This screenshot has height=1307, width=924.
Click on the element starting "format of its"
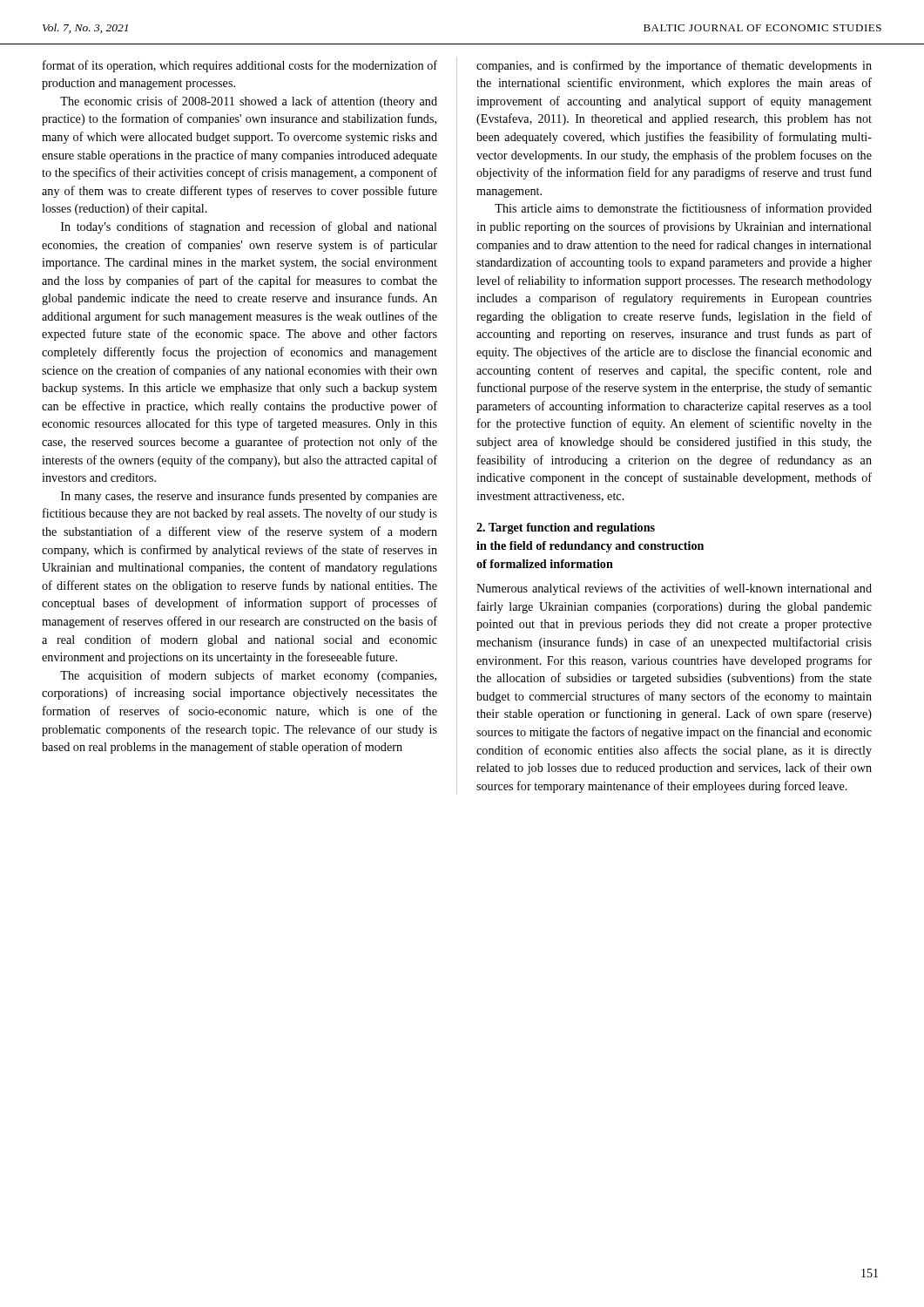pyautogui.click(x=239, y=406)
